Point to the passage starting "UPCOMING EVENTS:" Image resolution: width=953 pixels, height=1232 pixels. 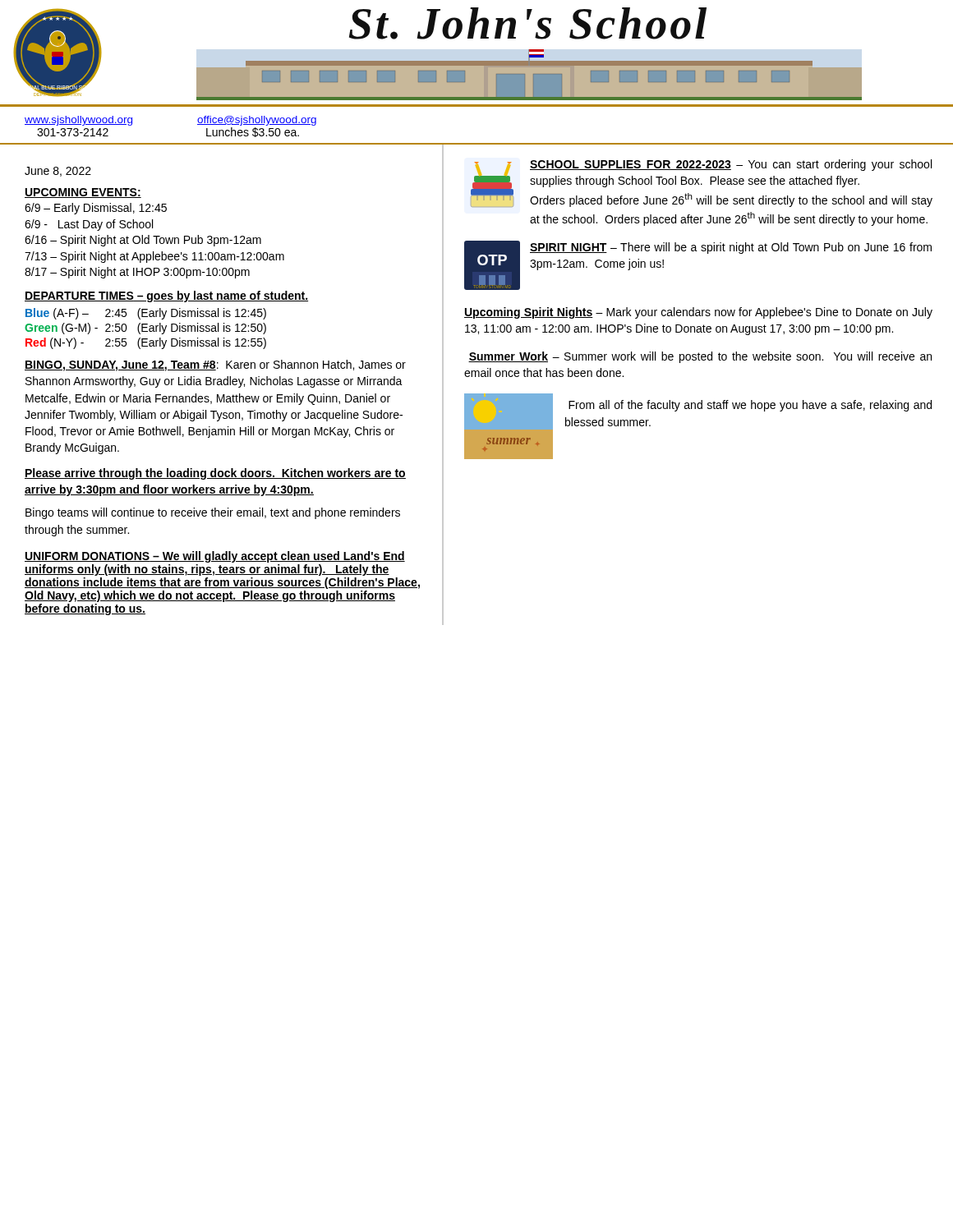tap(83, 192)
